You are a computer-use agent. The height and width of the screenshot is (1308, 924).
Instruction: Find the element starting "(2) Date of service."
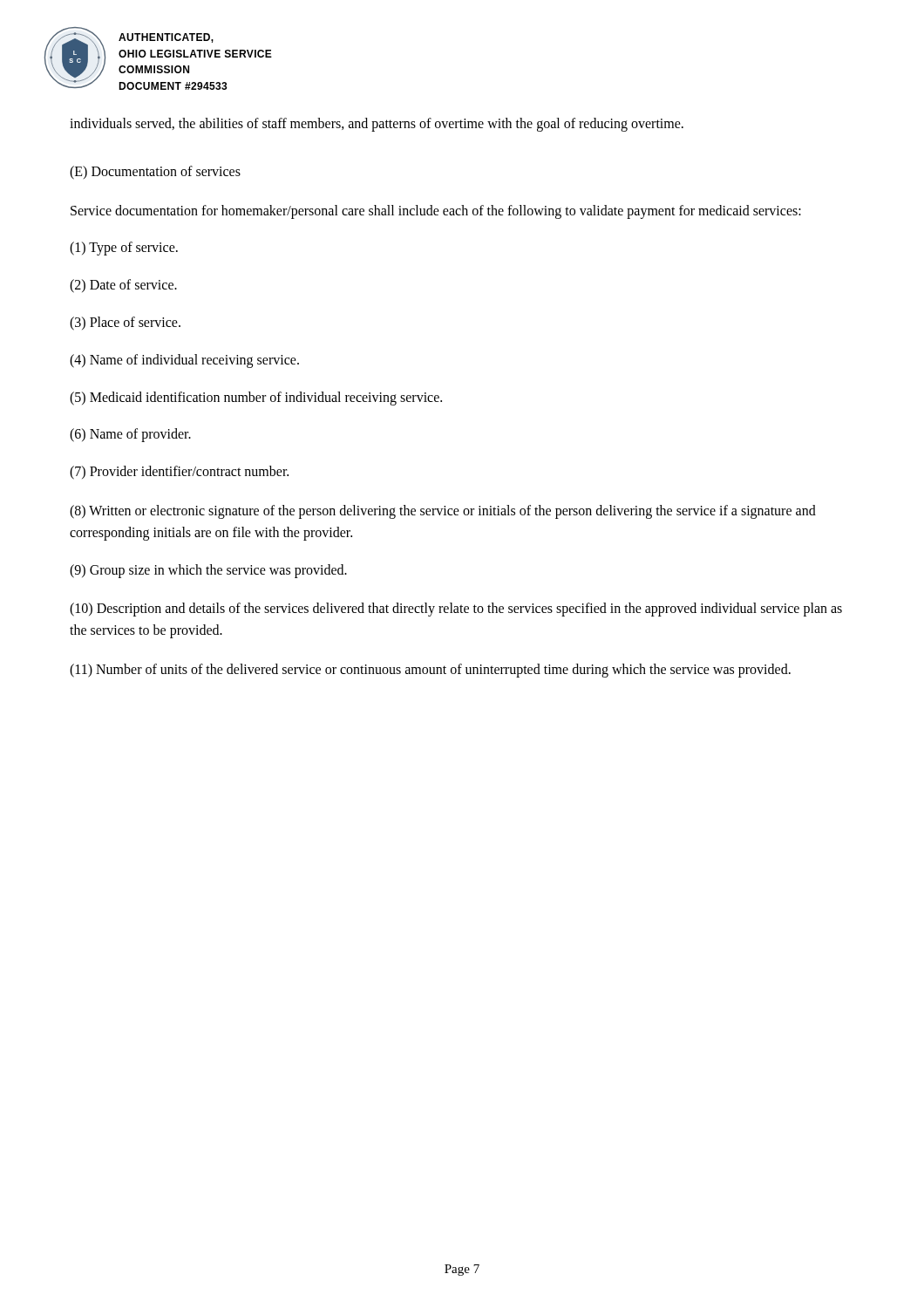click(x=124, y=285)
